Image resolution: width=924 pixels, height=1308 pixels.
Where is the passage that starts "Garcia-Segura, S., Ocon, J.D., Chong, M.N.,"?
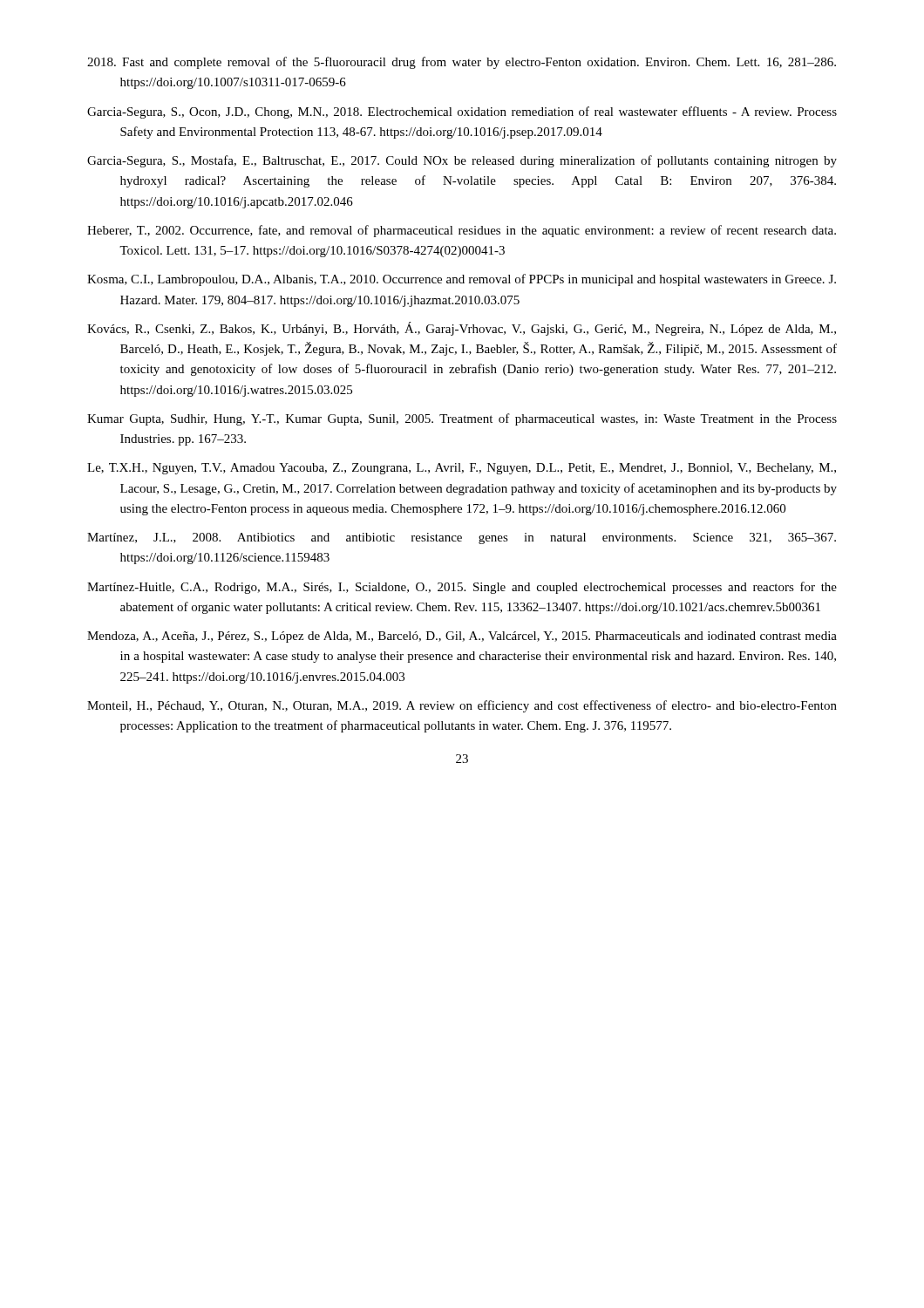click(x=462, y=121)
